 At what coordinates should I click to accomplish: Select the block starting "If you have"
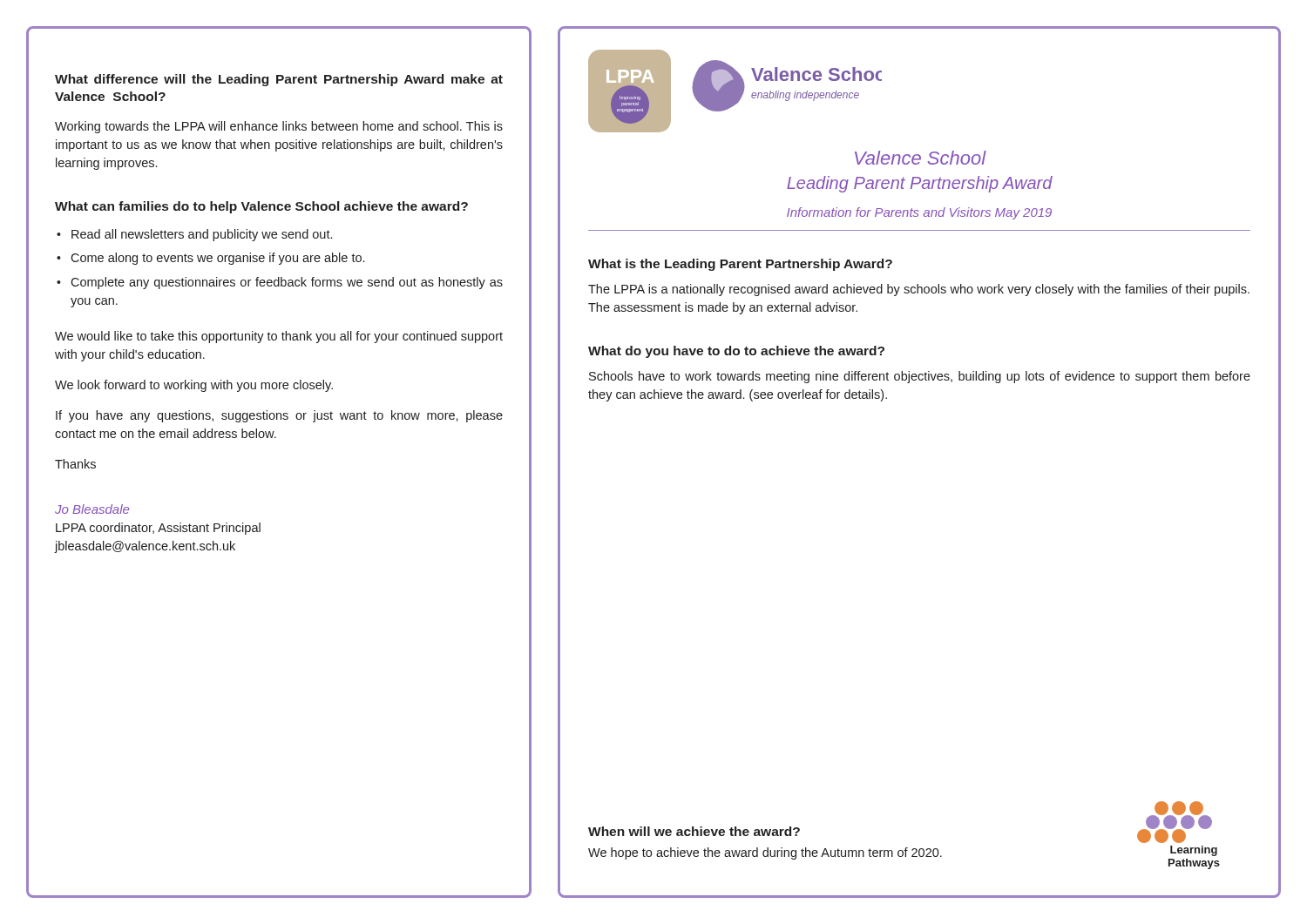[279, 425]
